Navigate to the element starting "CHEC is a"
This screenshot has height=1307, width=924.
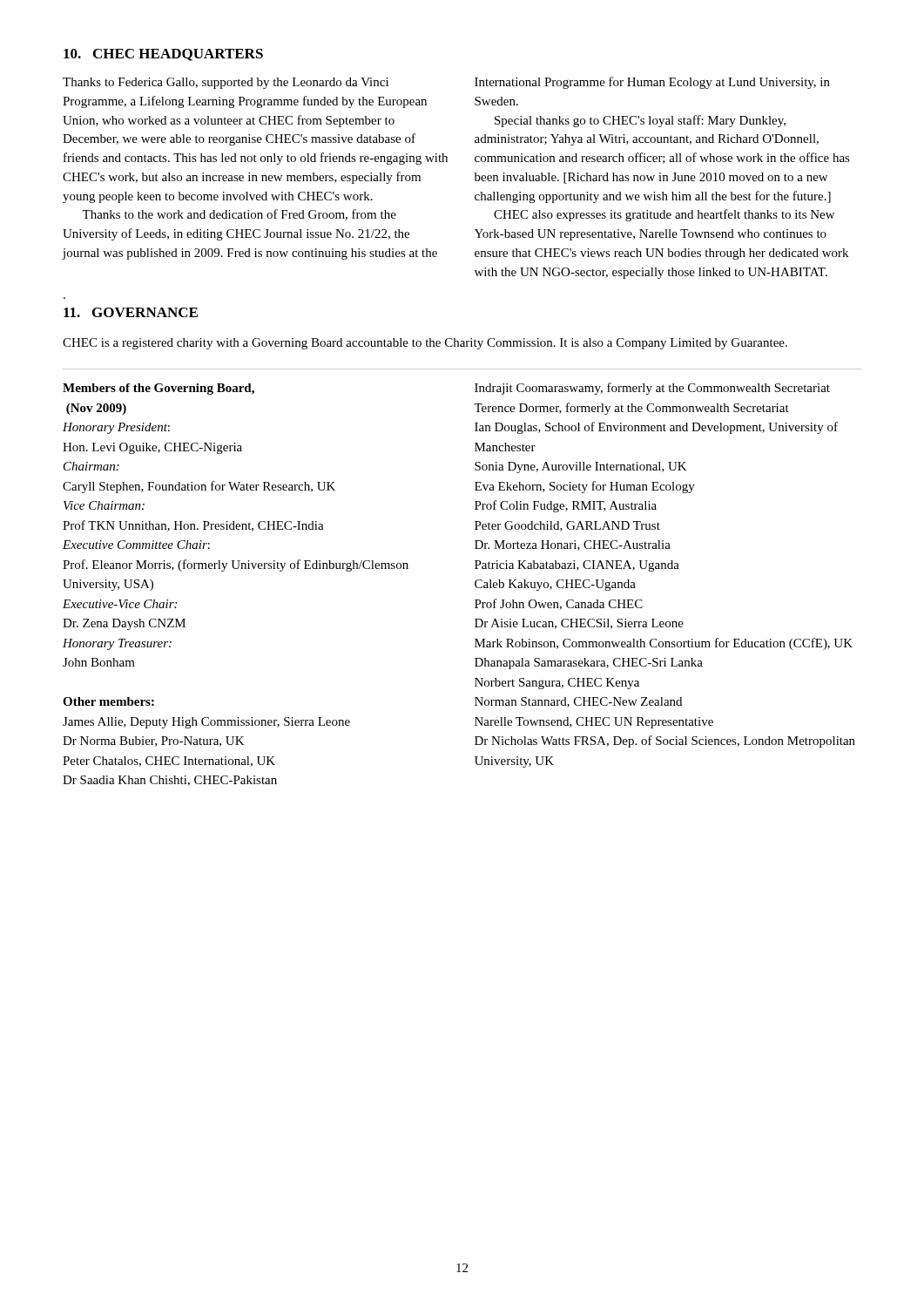425,343
